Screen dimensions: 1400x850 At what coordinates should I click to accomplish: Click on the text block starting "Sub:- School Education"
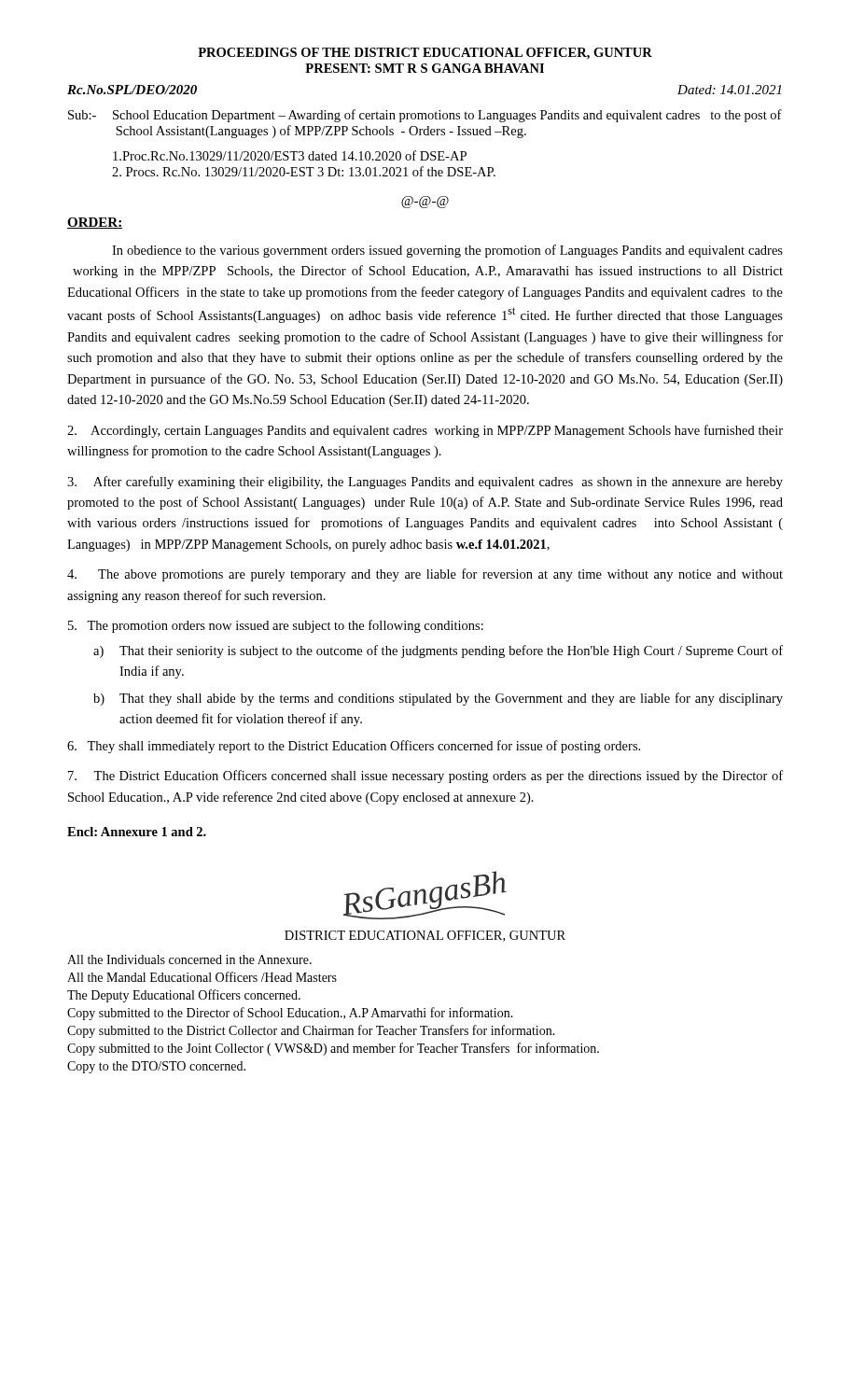tap(425, 123)
